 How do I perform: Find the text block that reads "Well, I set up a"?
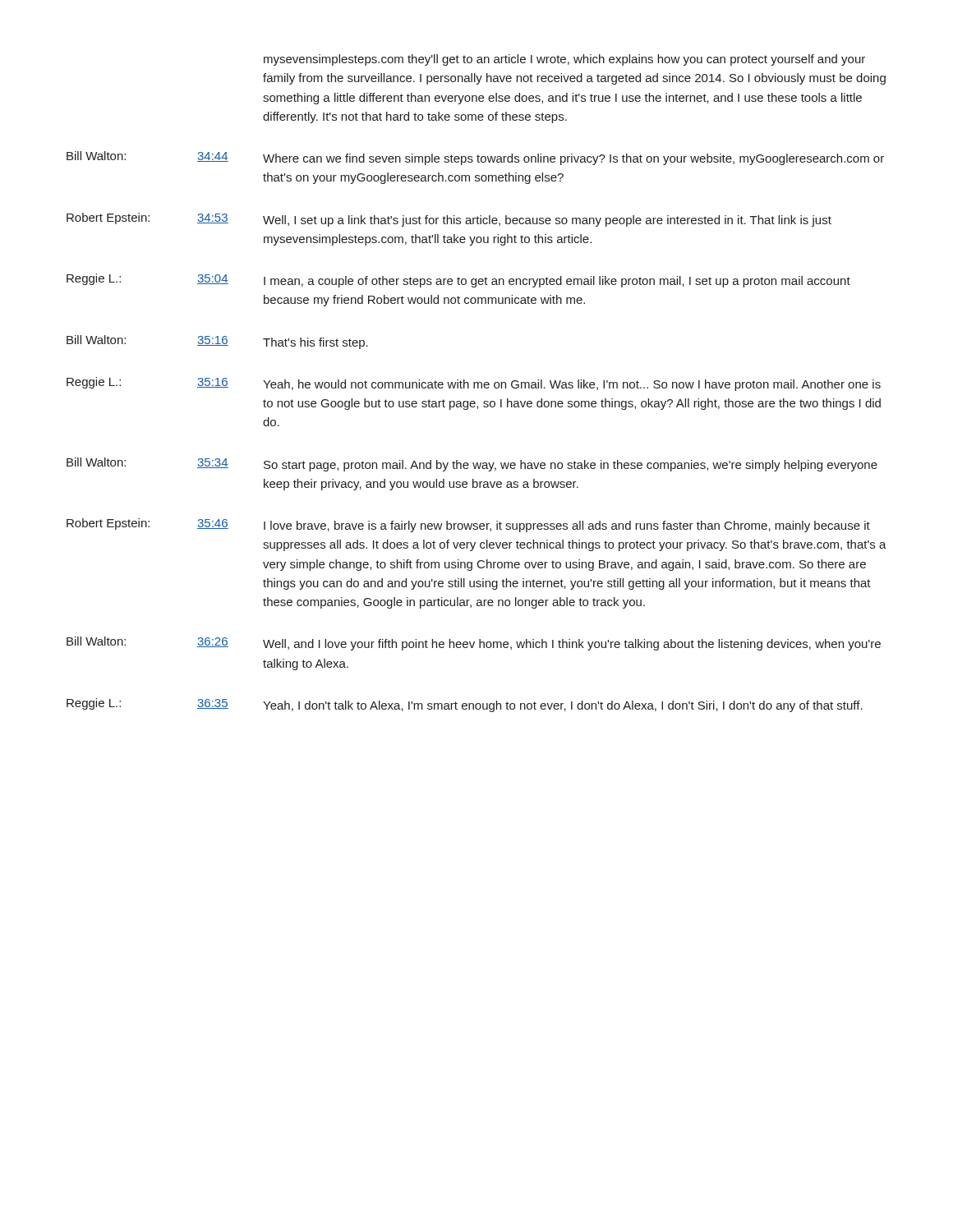coord(547,229)
